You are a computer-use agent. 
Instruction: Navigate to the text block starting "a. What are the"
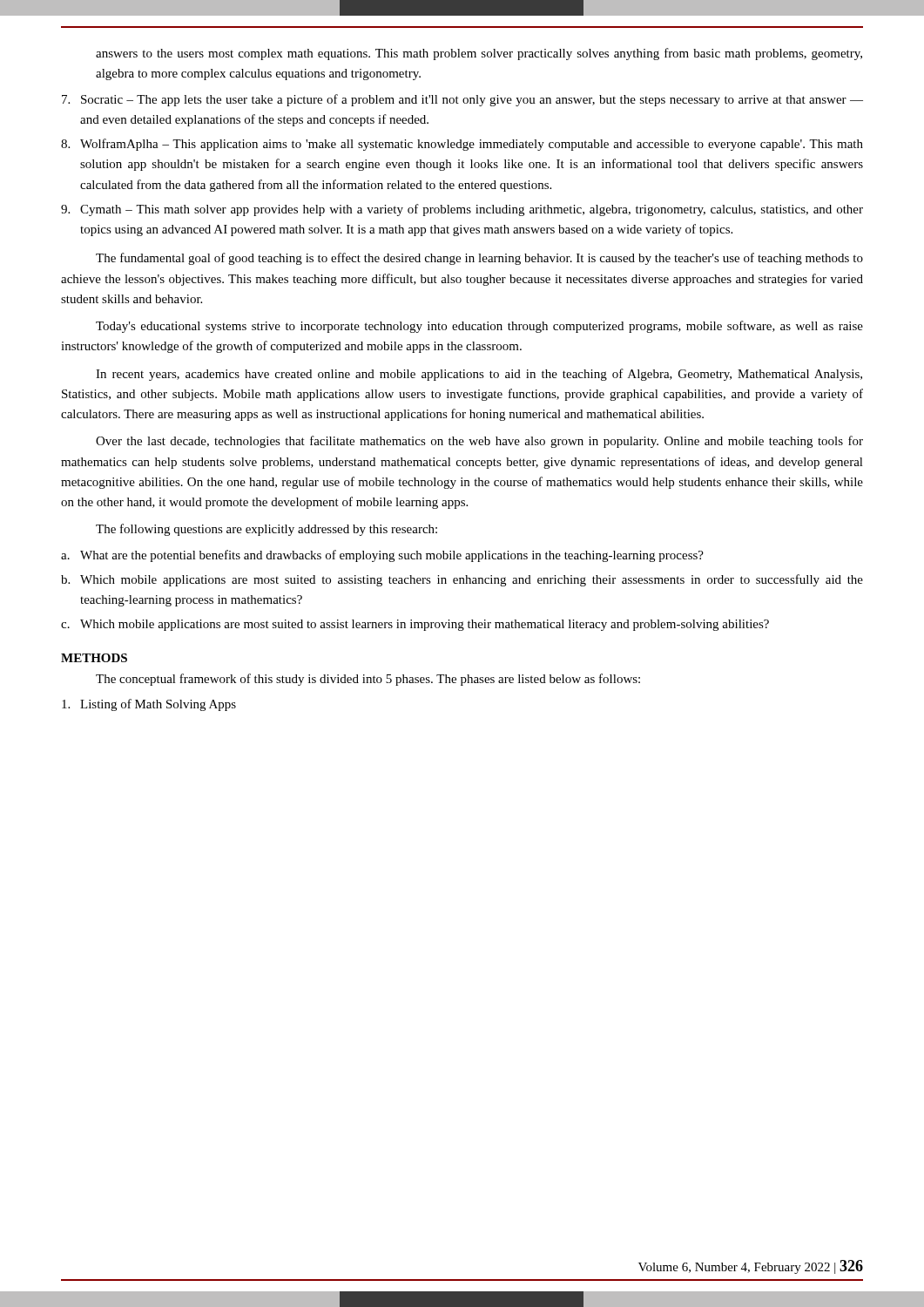(x=462, y=555)
